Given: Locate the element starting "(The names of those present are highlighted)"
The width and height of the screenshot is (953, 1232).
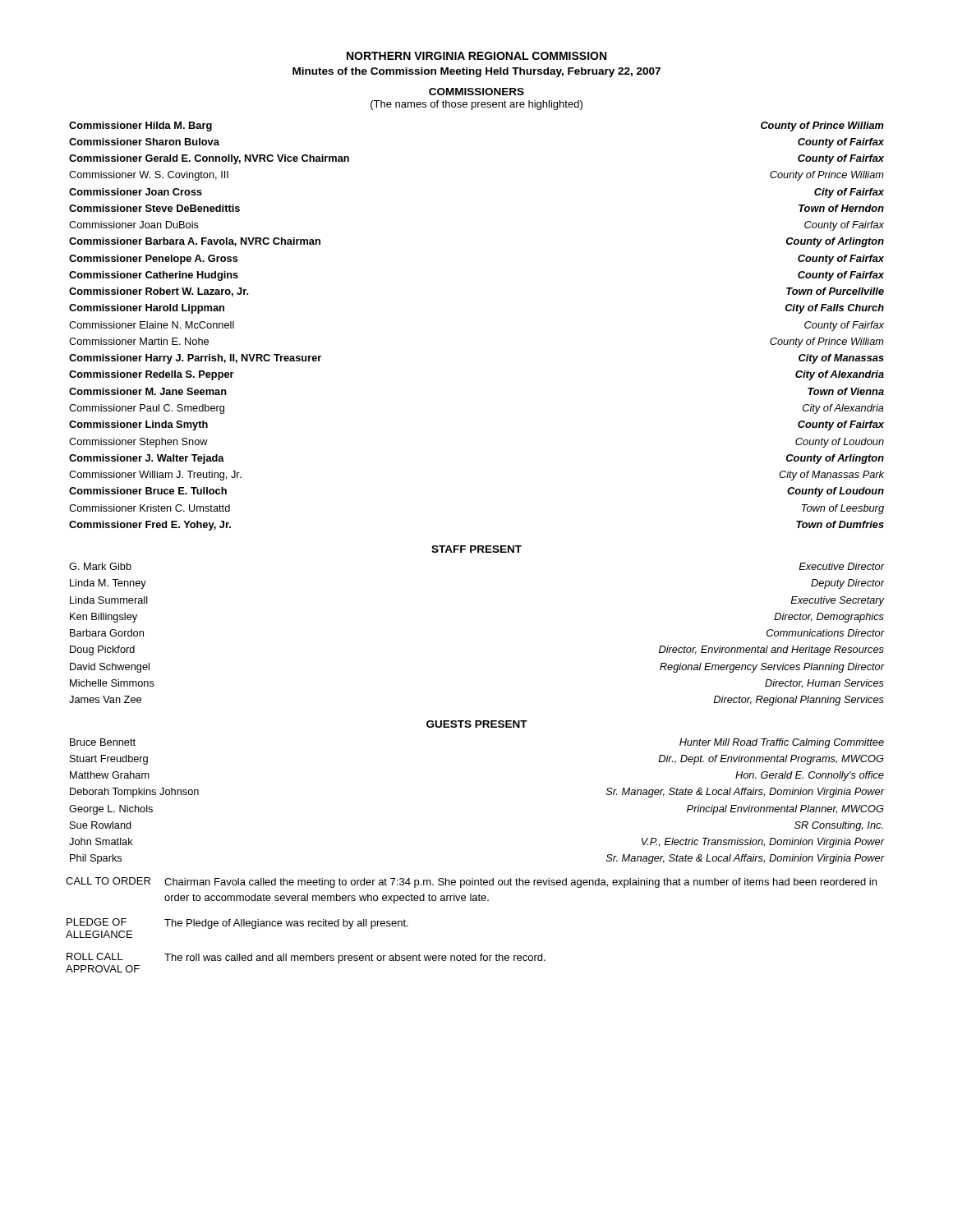Looking at the screenshot, I should click(476, 104).
